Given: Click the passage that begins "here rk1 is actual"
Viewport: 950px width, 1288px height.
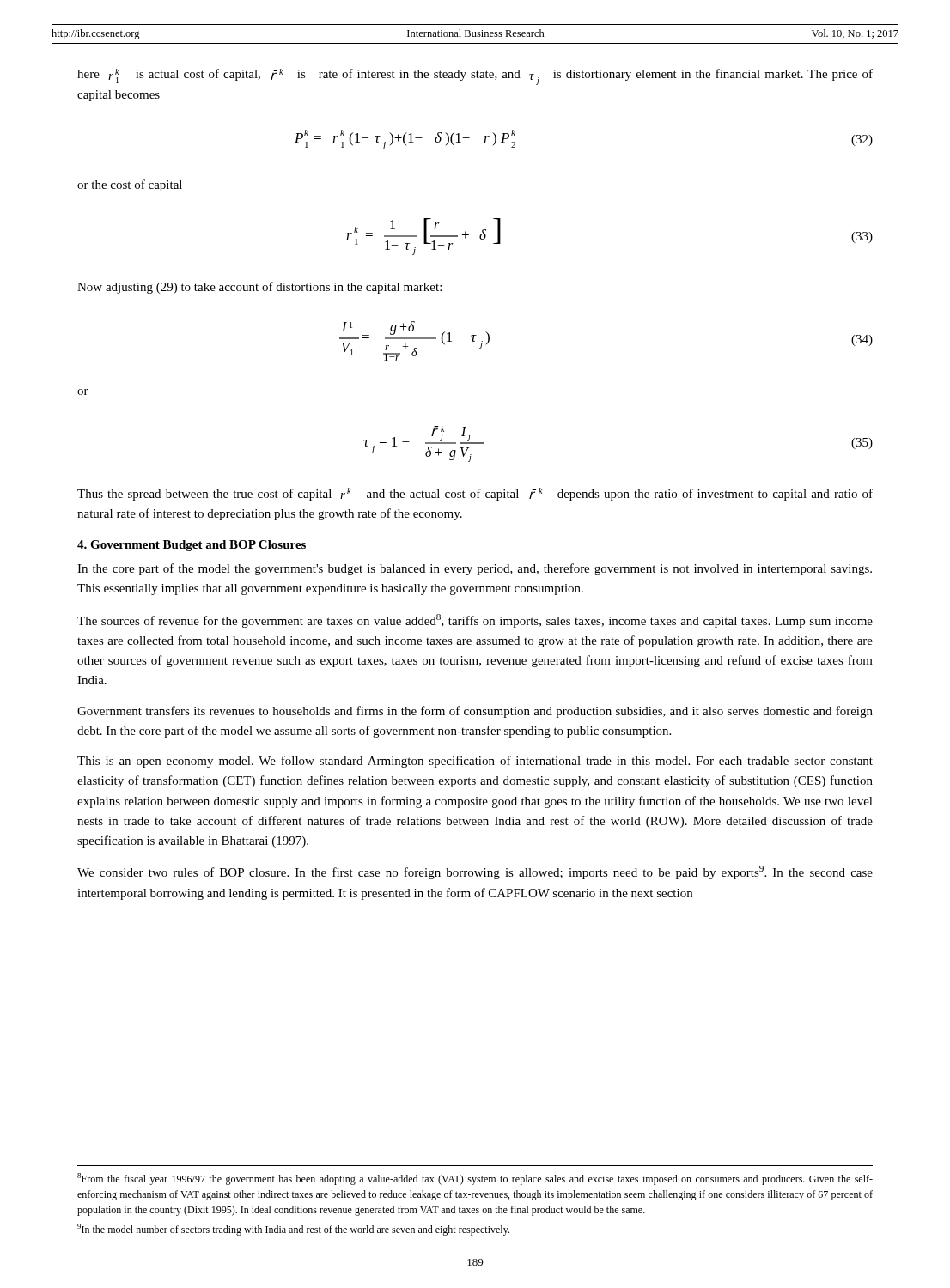Looking at the screenshot, I should pyautogui.click(x=475, y=84).
